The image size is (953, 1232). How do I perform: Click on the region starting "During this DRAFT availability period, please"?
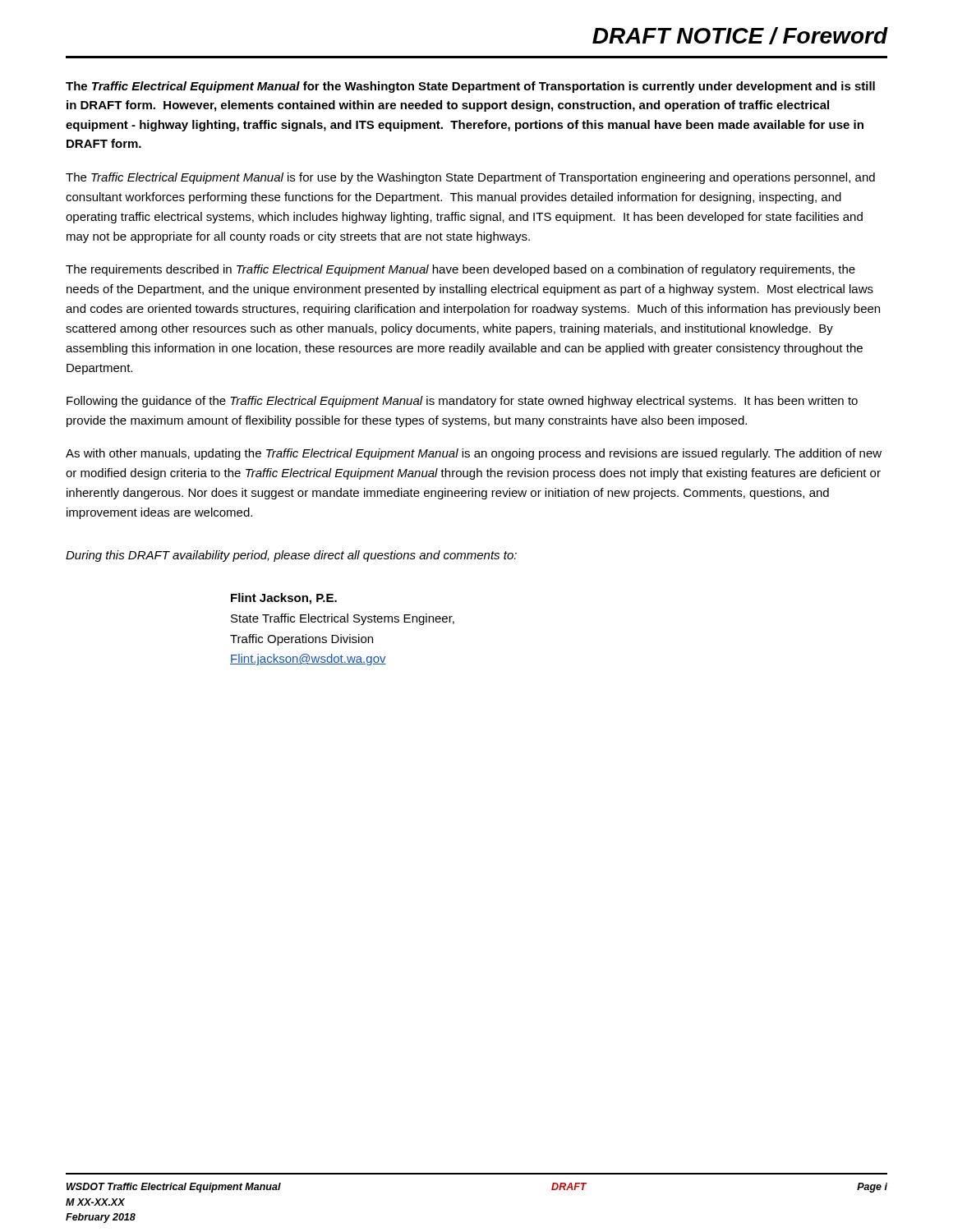pyautogui.click(x=291, y=555)
